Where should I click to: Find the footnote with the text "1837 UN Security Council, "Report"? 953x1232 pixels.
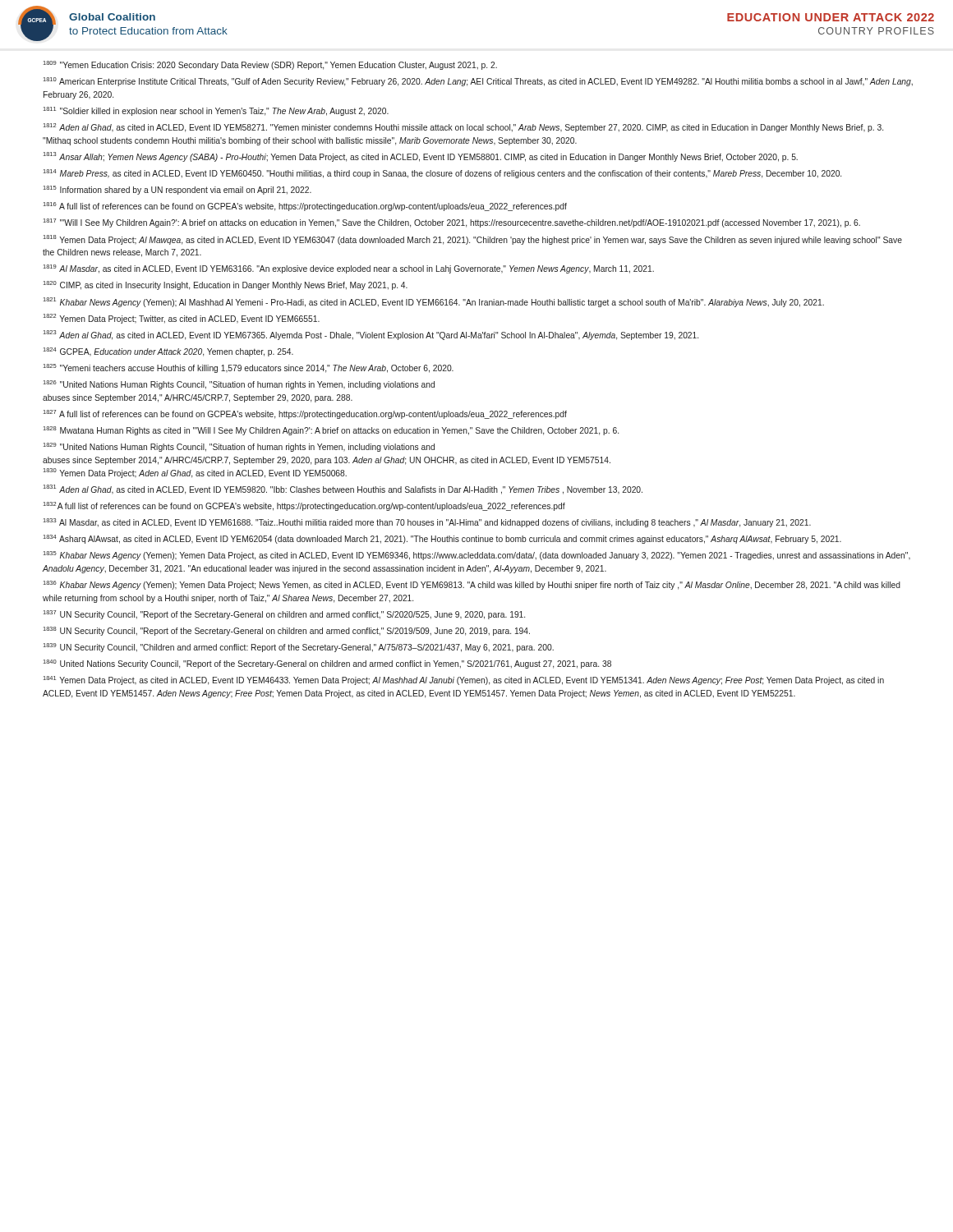coord(284,614)
